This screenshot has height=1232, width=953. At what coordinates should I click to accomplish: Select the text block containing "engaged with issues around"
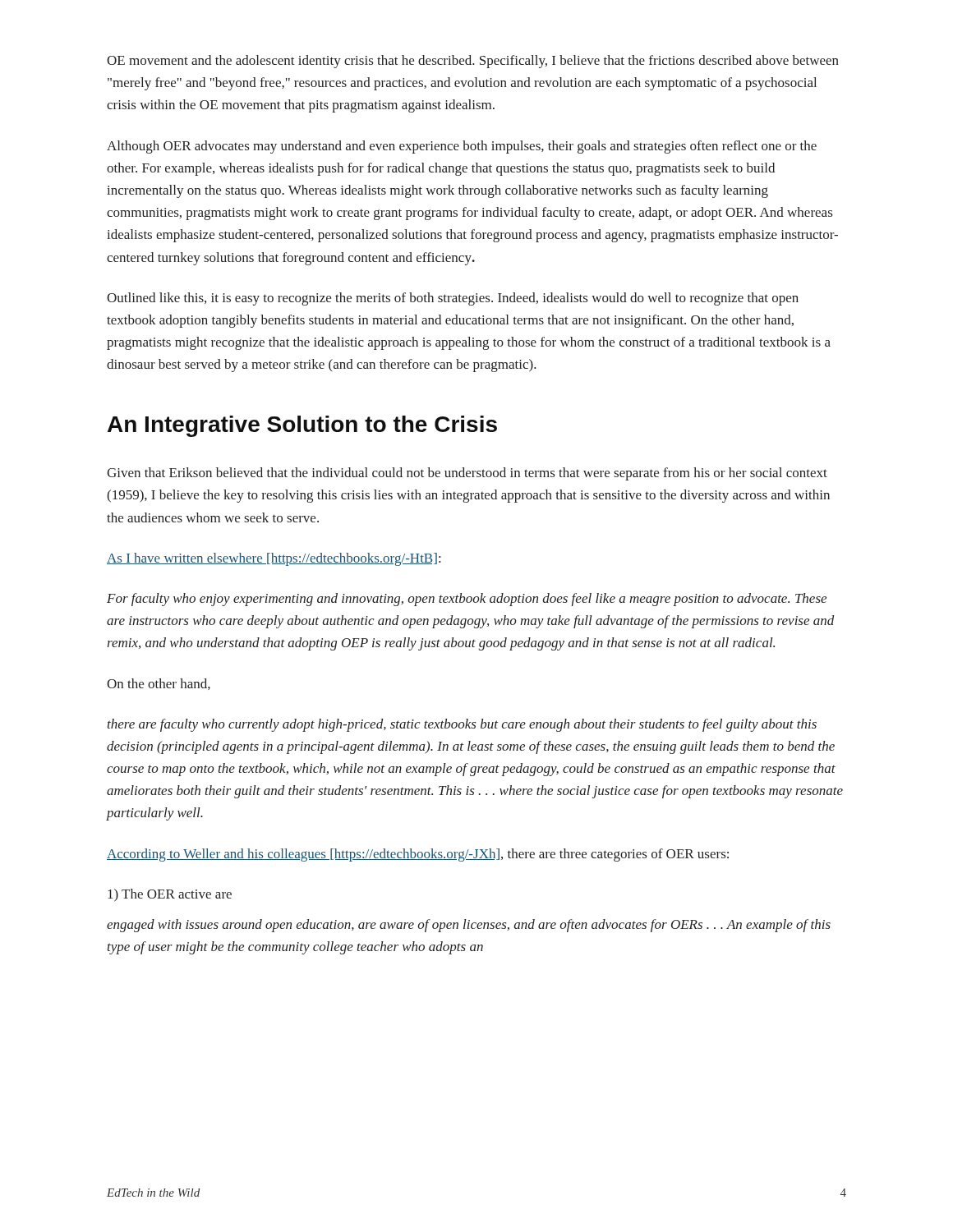tap(469, 936)
